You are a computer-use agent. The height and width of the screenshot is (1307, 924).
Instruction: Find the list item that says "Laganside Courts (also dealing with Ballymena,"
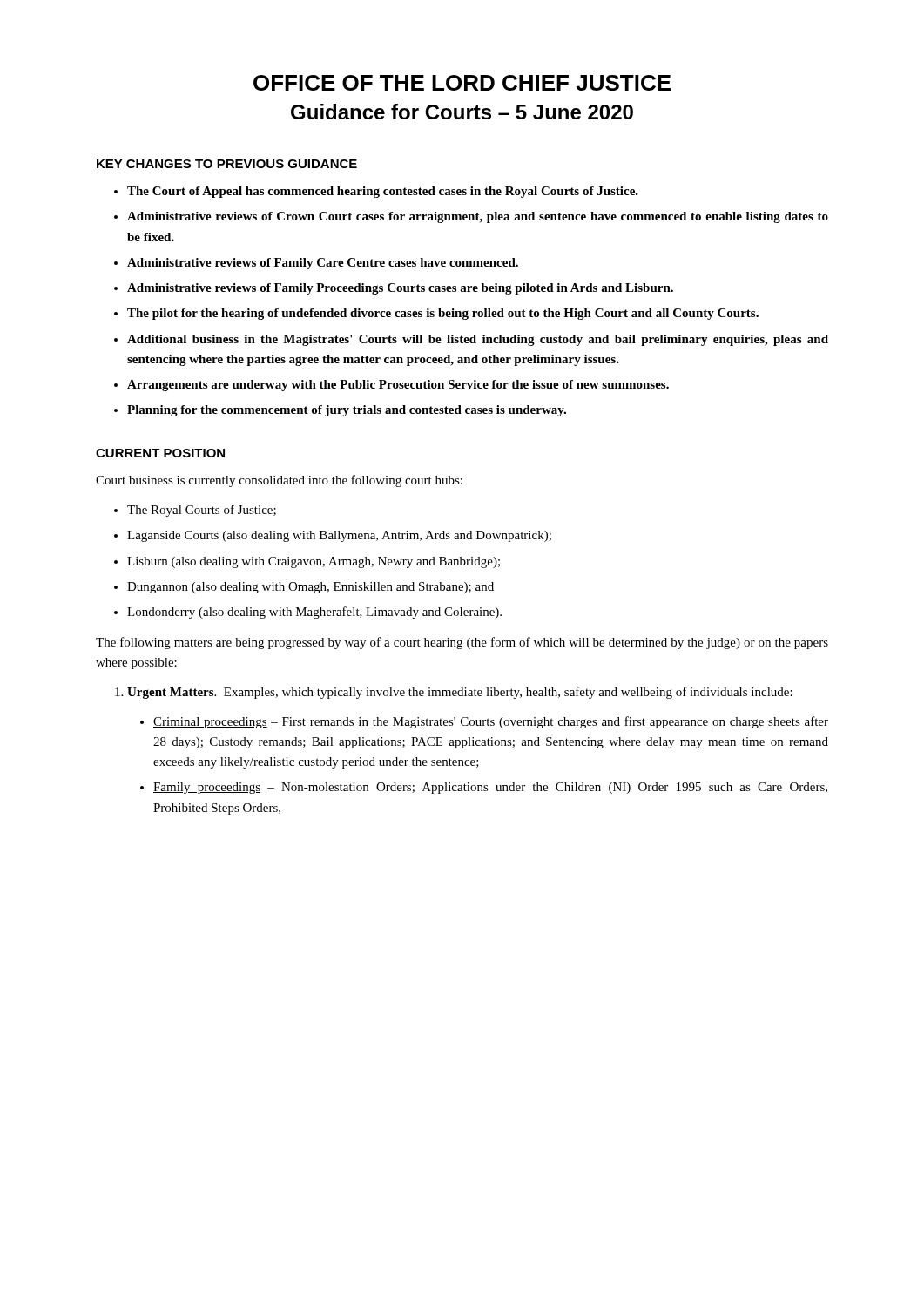[340, 535]
